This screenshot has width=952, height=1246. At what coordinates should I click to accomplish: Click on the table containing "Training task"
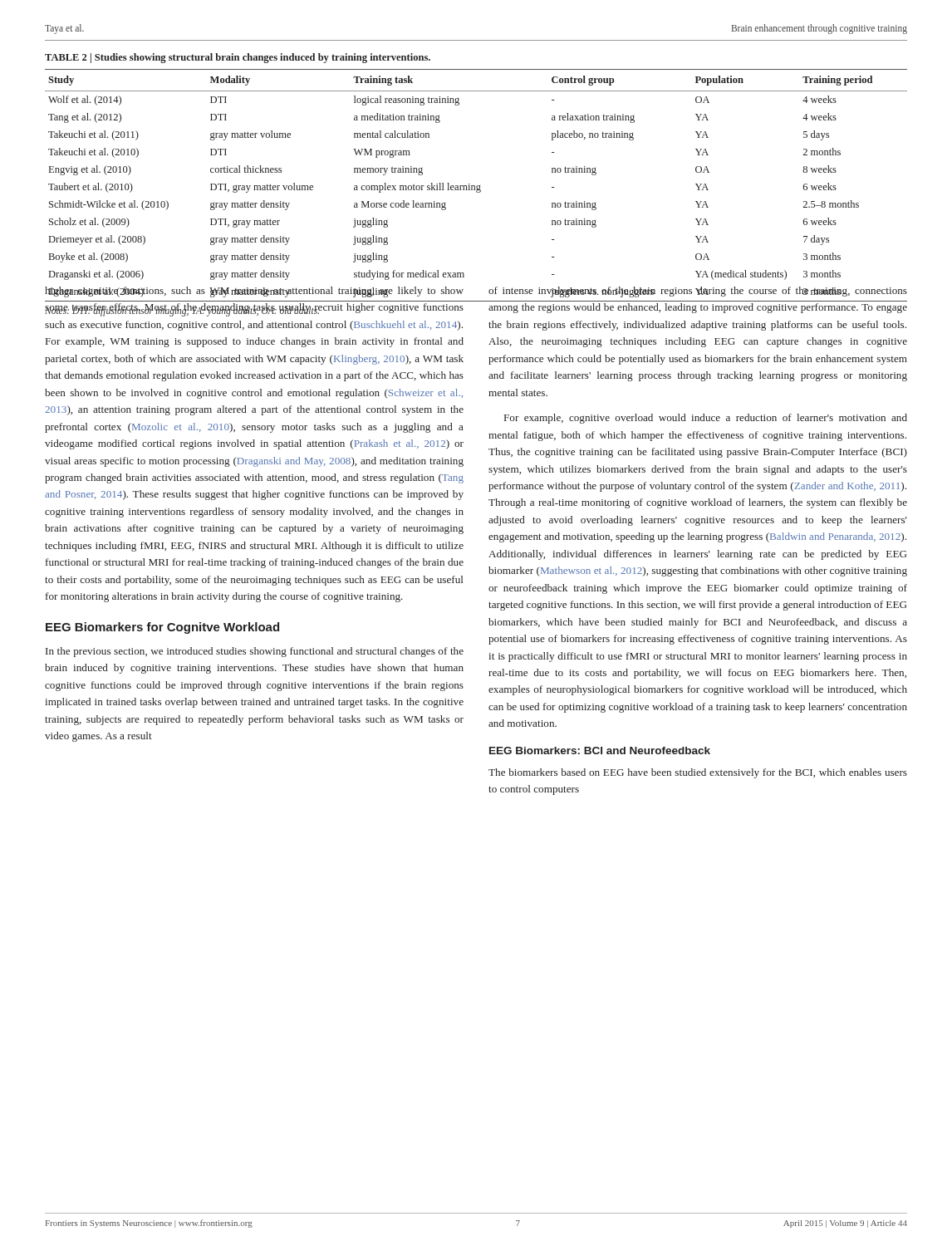pos(476,192)
